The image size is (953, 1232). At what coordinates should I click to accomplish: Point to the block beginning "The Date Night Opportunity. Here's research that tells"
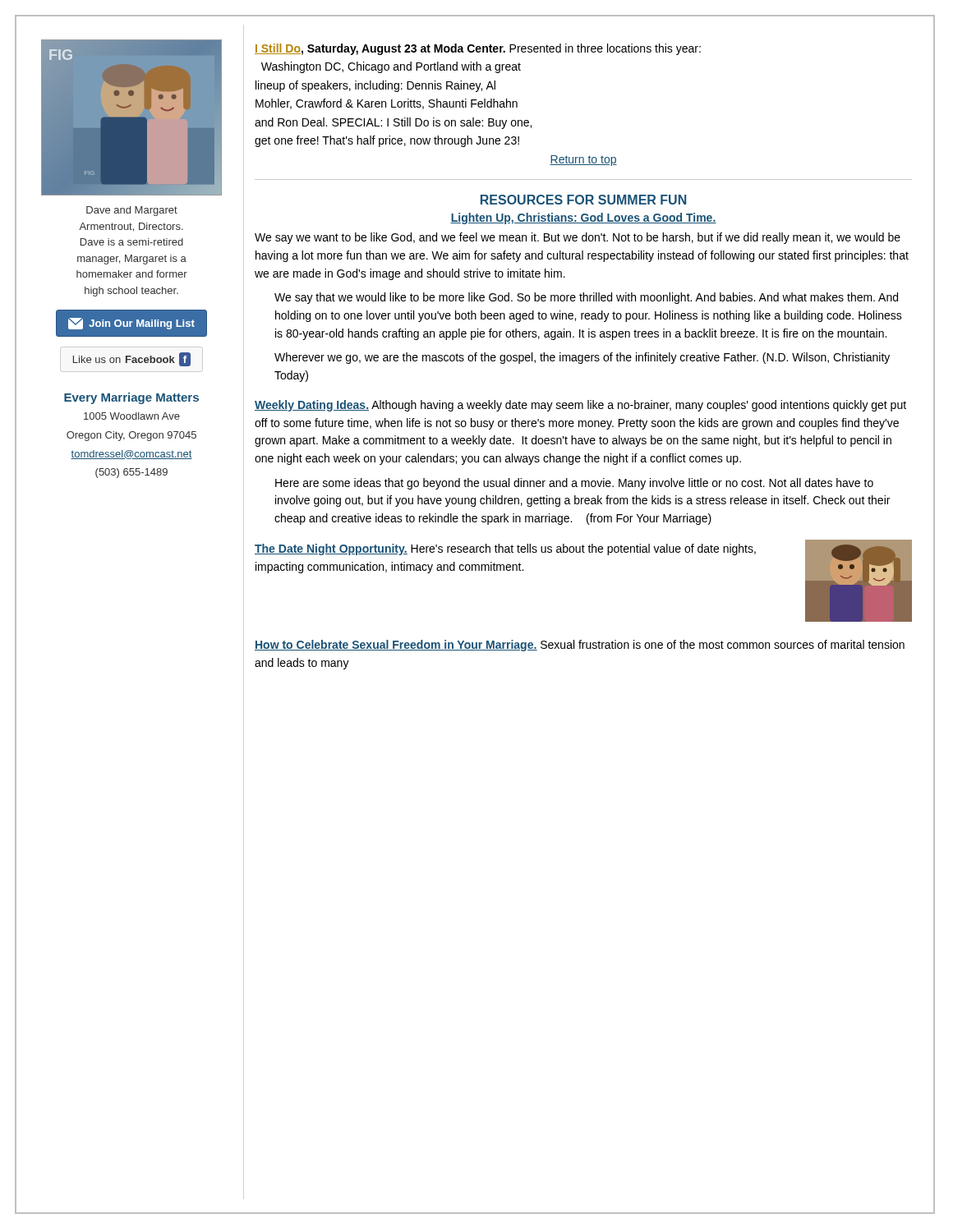pyautogui.click(x=506, y=557)
